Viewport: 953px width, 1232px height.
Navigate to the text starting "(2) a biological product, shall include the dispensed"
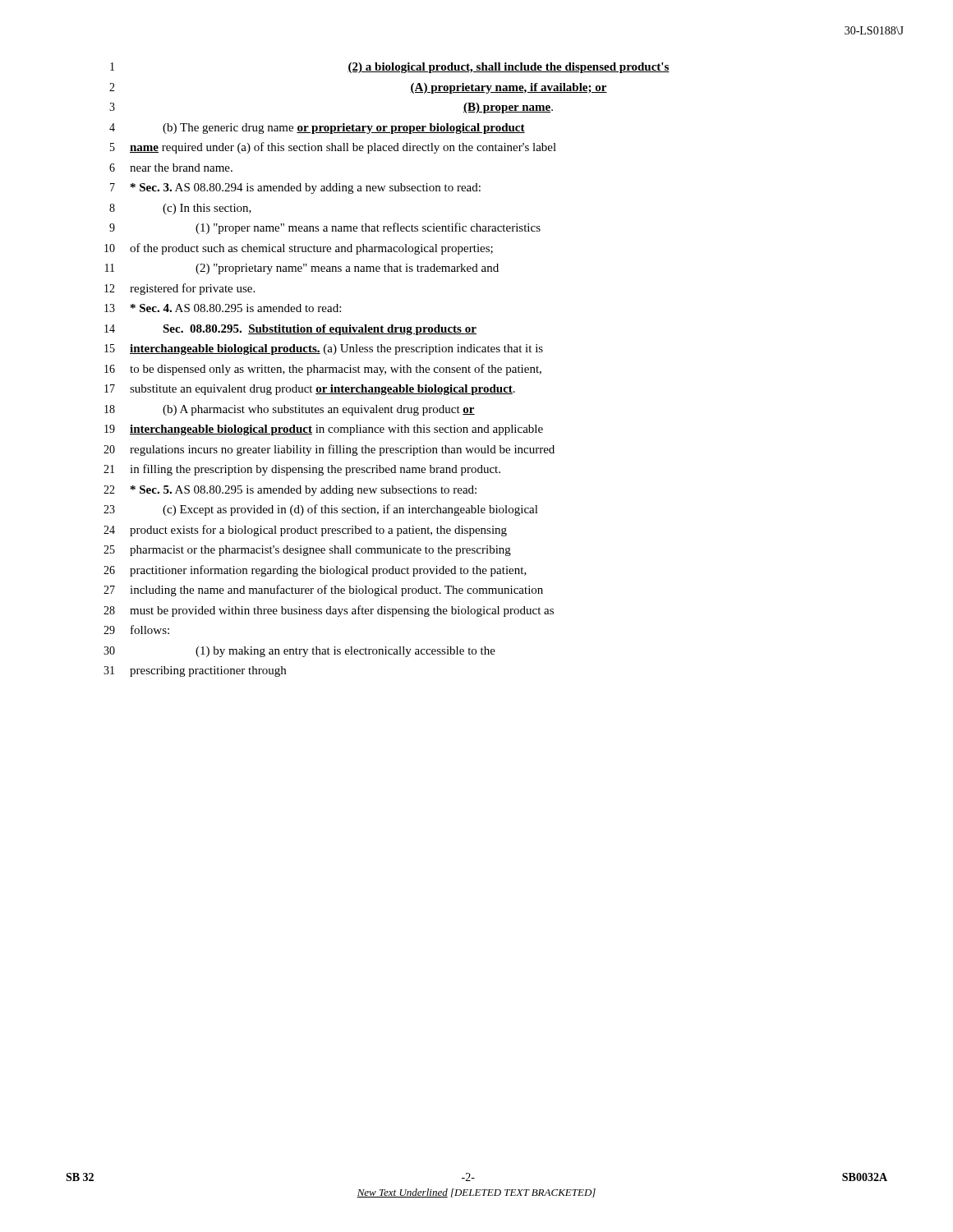(x=509, y=67)
